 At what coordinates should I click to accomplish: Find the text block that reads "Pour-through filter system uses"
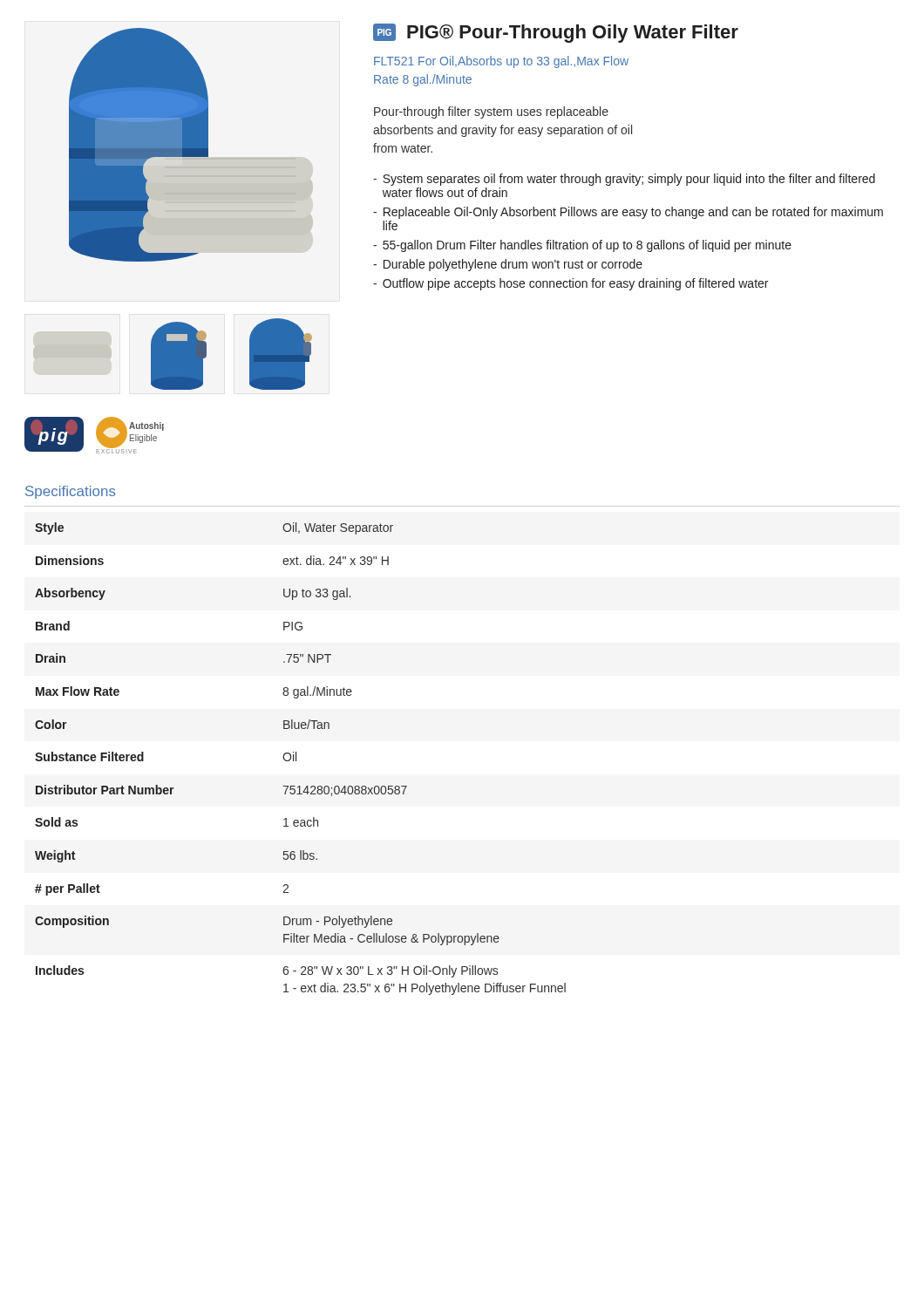pyautogui.click(x=503, y=130)
